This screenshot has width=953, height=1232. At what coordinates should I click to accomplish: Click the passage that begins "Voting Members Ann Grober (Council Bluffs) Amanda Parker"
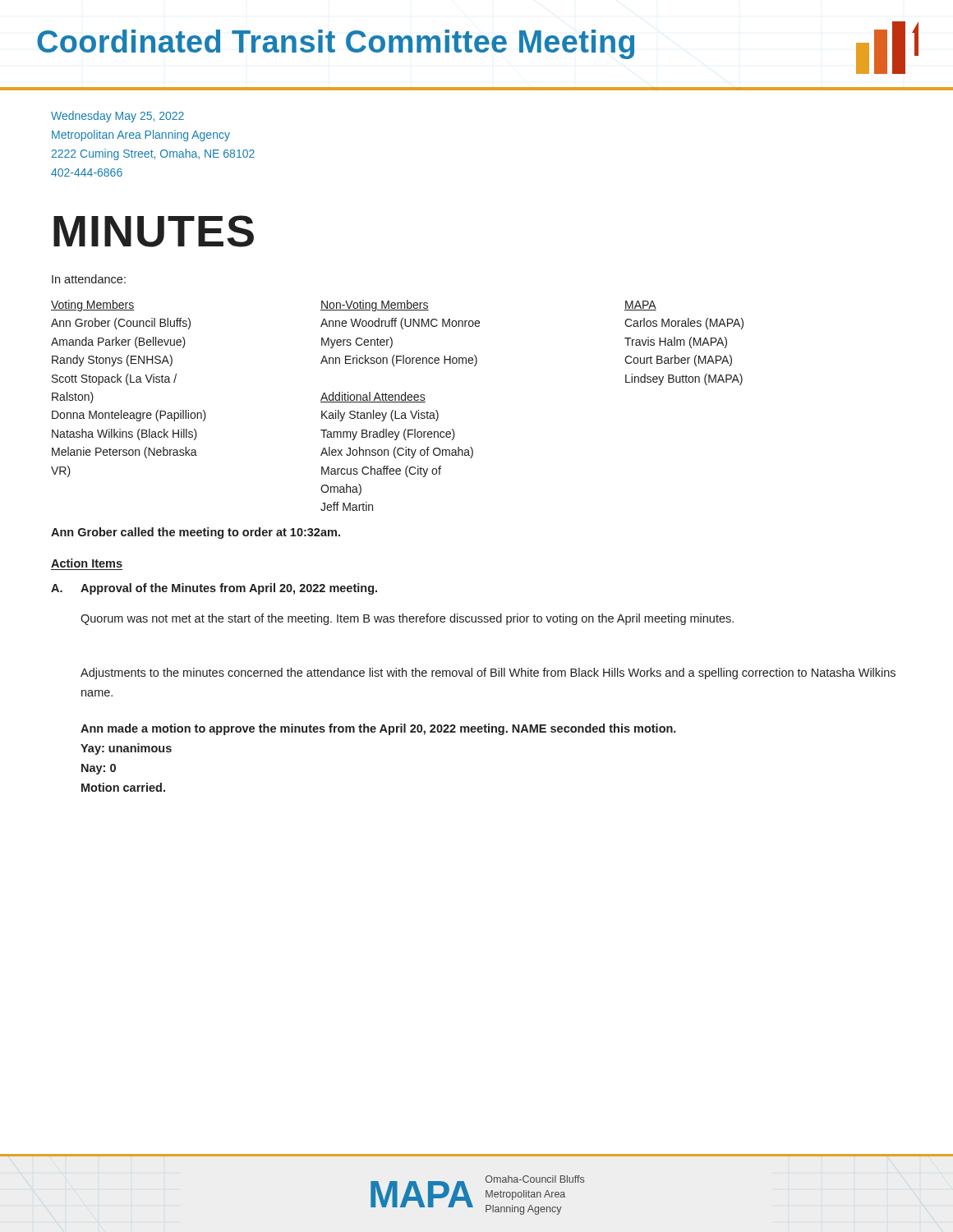(129, 387)
